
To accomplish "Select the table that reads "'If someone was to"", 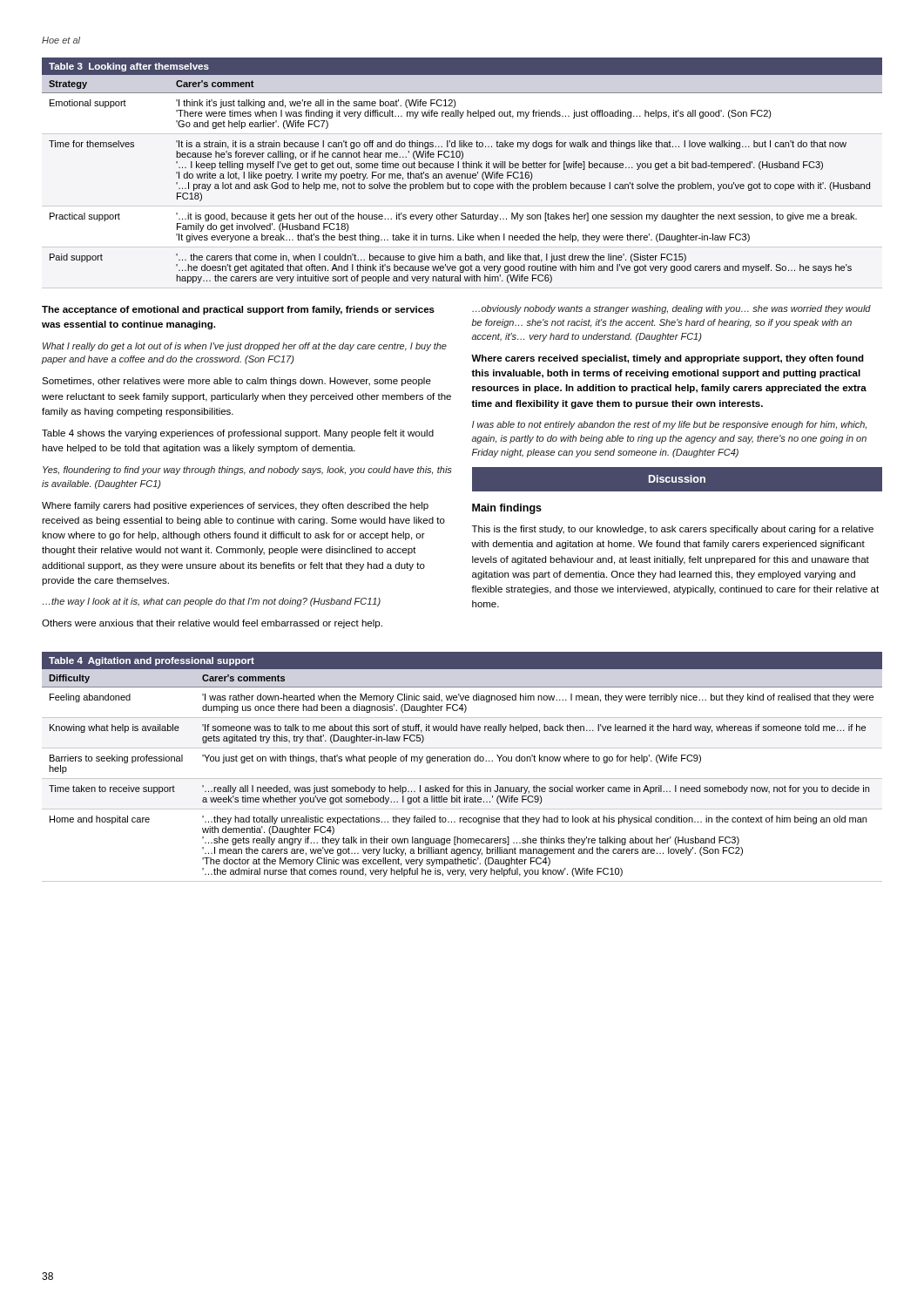I will [462, 767].
